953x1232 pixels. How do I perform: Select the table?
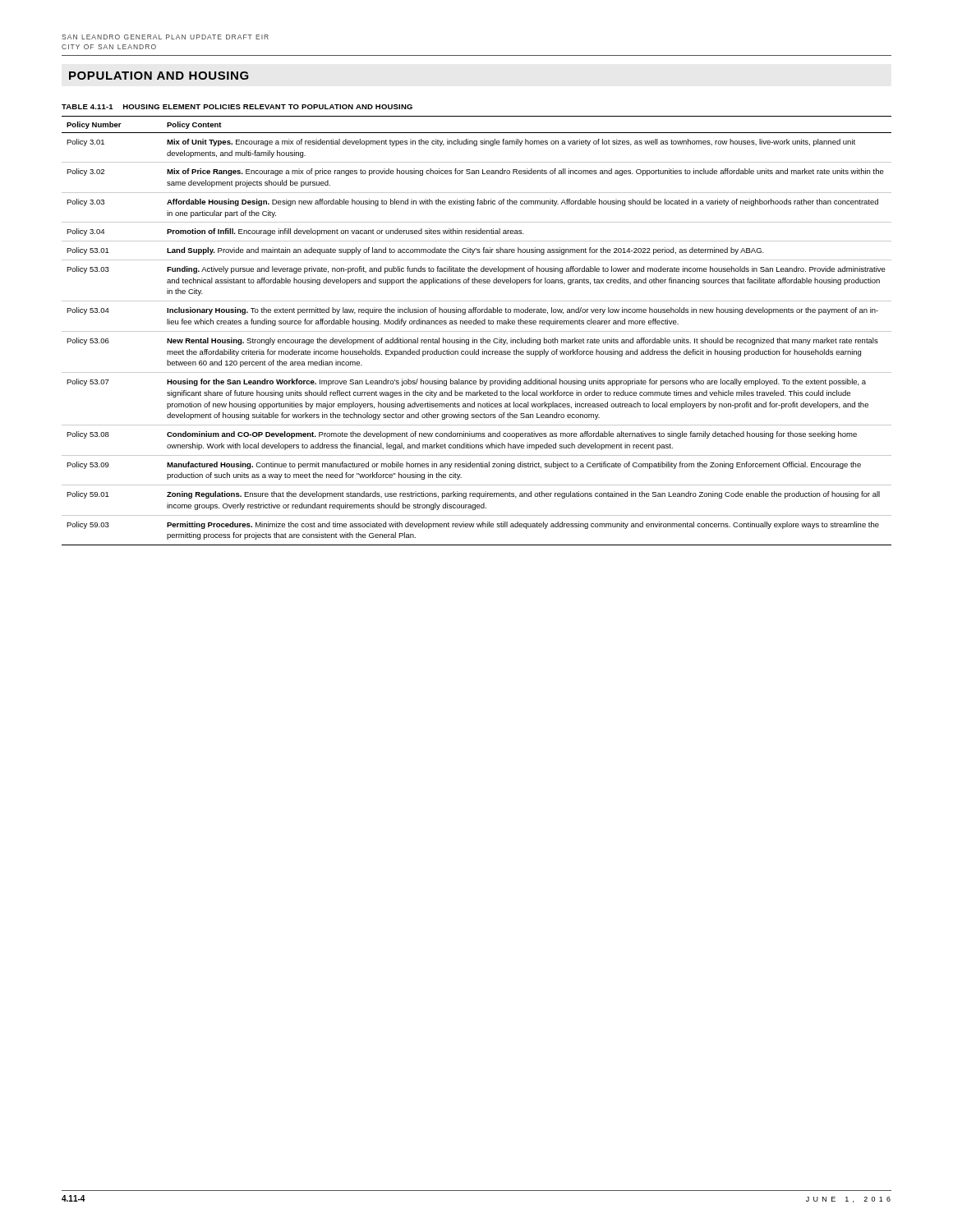click(476, 331)
